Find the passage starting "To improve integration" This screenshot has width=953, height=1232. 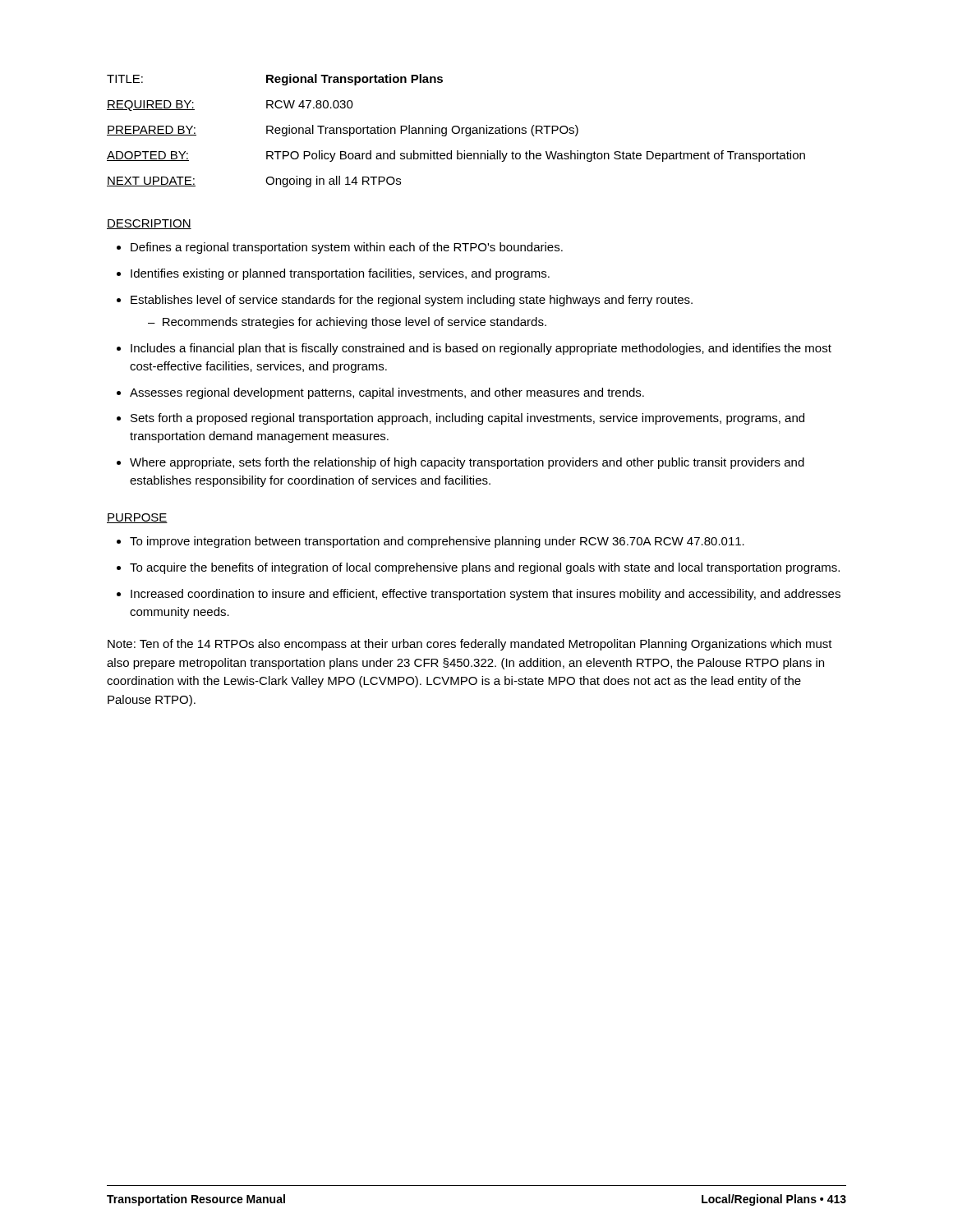(x=476, y=541)
